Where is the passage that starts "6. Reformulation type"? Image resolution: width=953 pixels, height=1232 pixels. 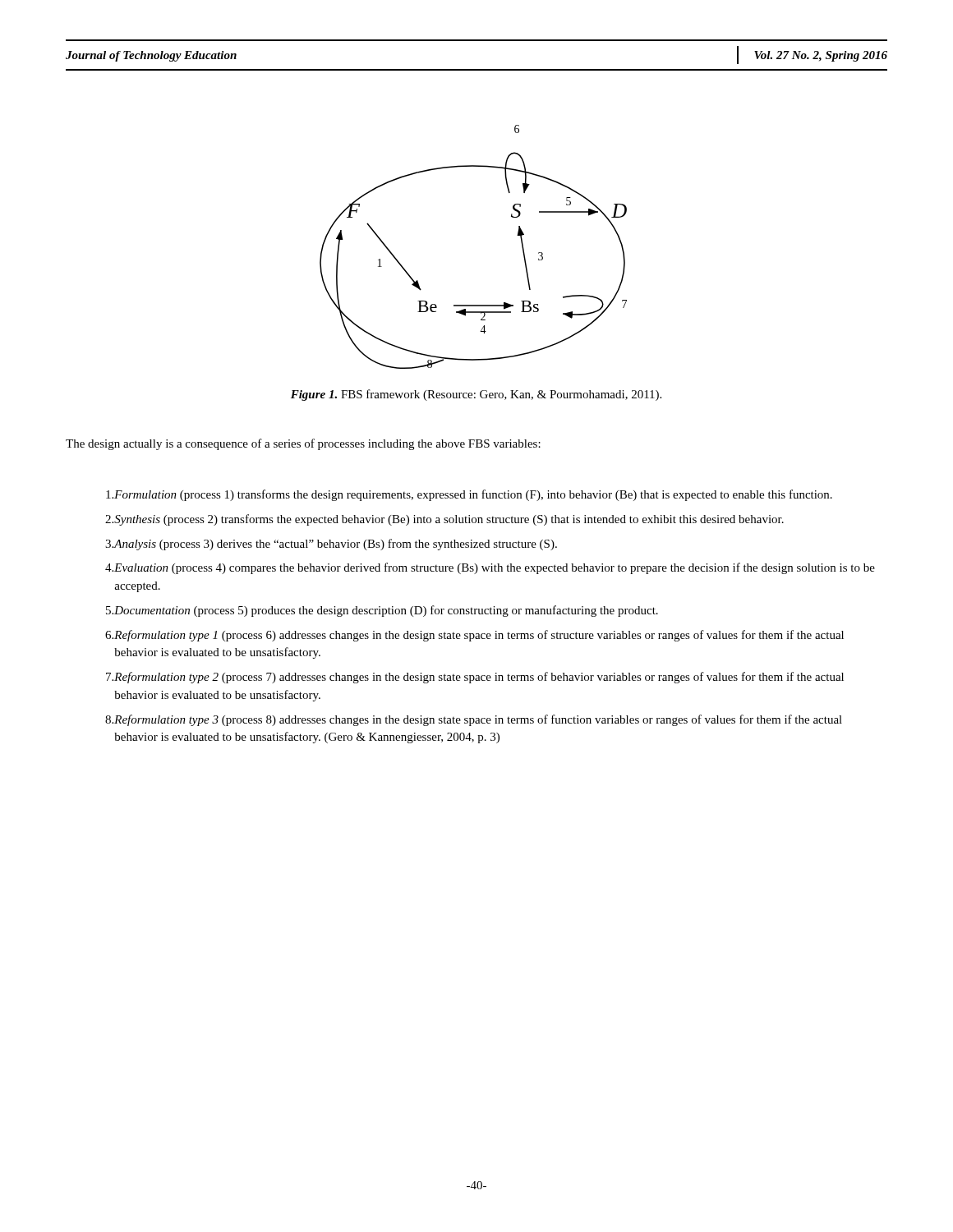476,644
